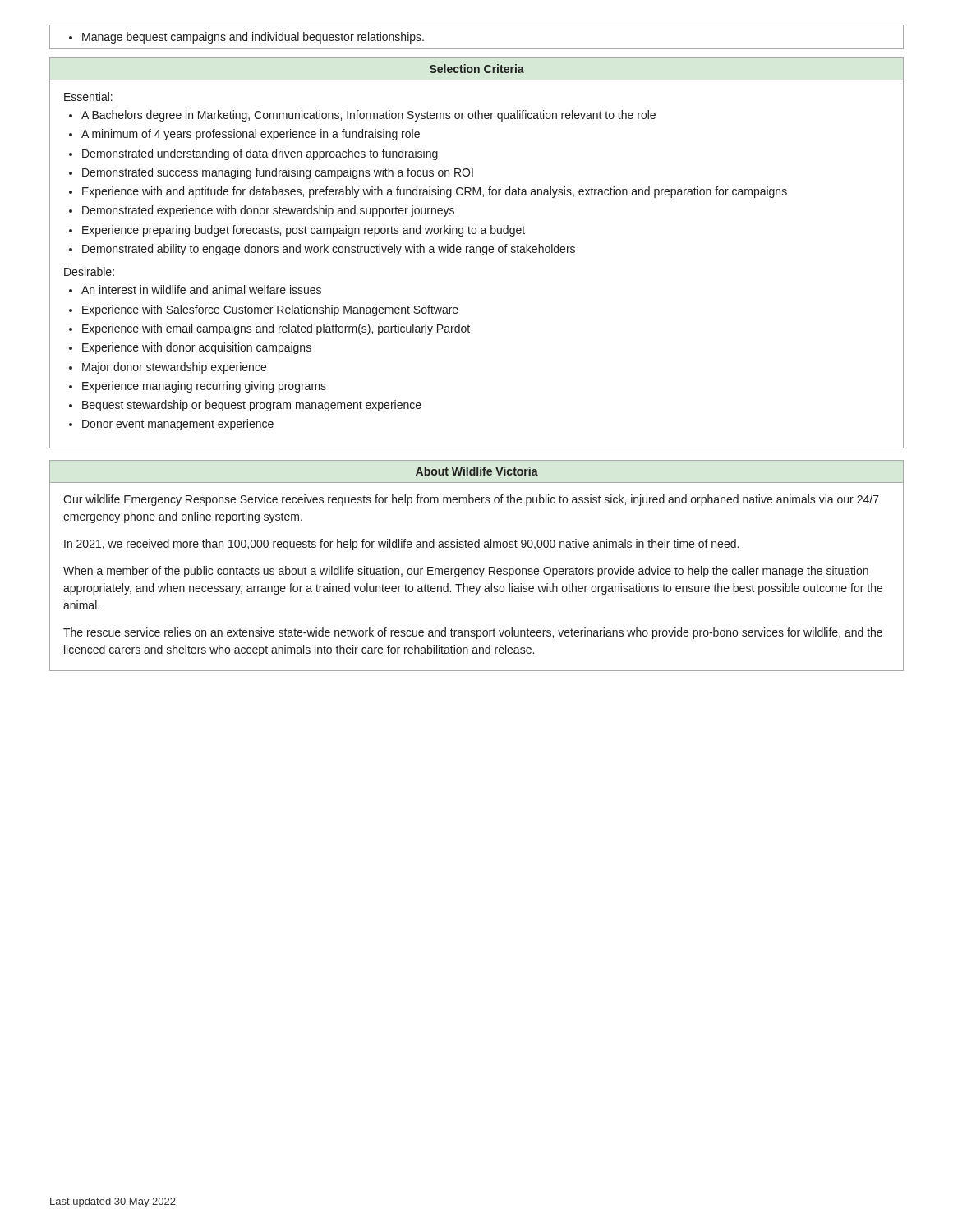The width and height of the screenshot is (953, 1232).
Task: Where does it say "Manage bequest campaigns and individual bequestor relationships."?
Action: pyautogui.click(x=476, y=37)
